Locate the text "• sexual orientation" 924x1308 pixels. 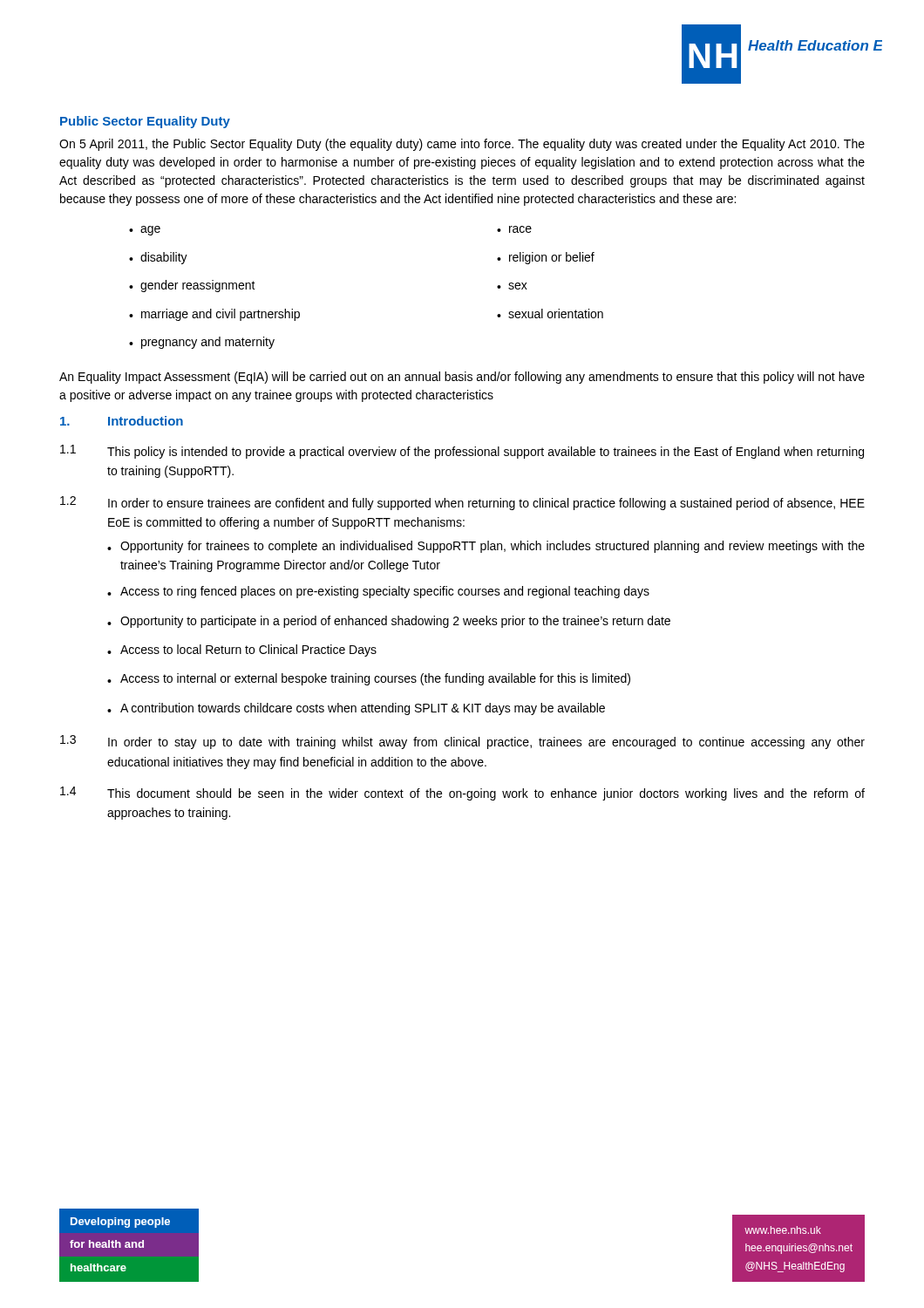pyautogui.click(x=550, y=316)
